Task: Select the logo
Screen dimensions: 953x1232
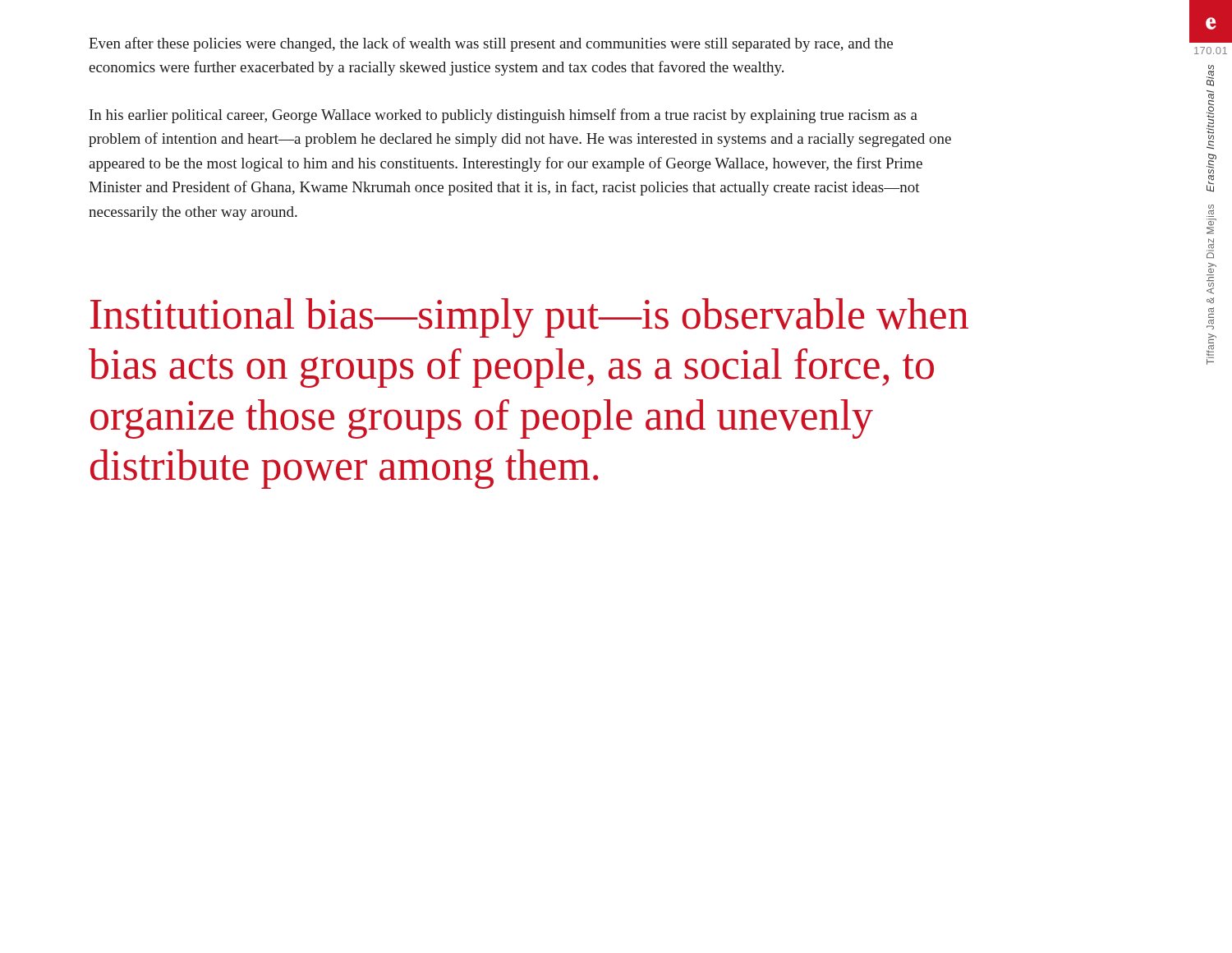Action: 1211,21
